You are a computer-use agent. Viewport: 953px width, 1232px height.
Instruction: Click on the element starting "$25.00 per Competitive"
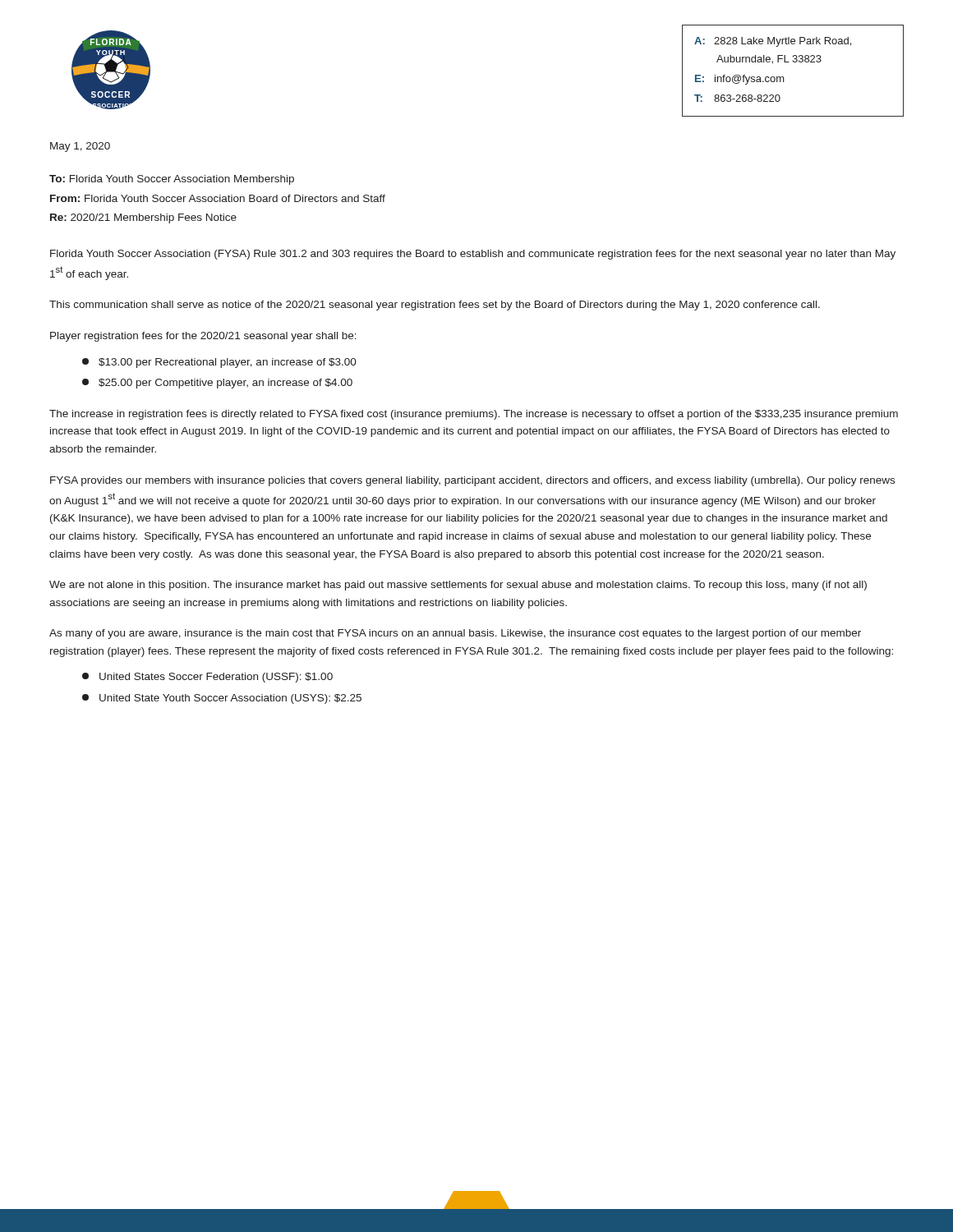(217, 383)
